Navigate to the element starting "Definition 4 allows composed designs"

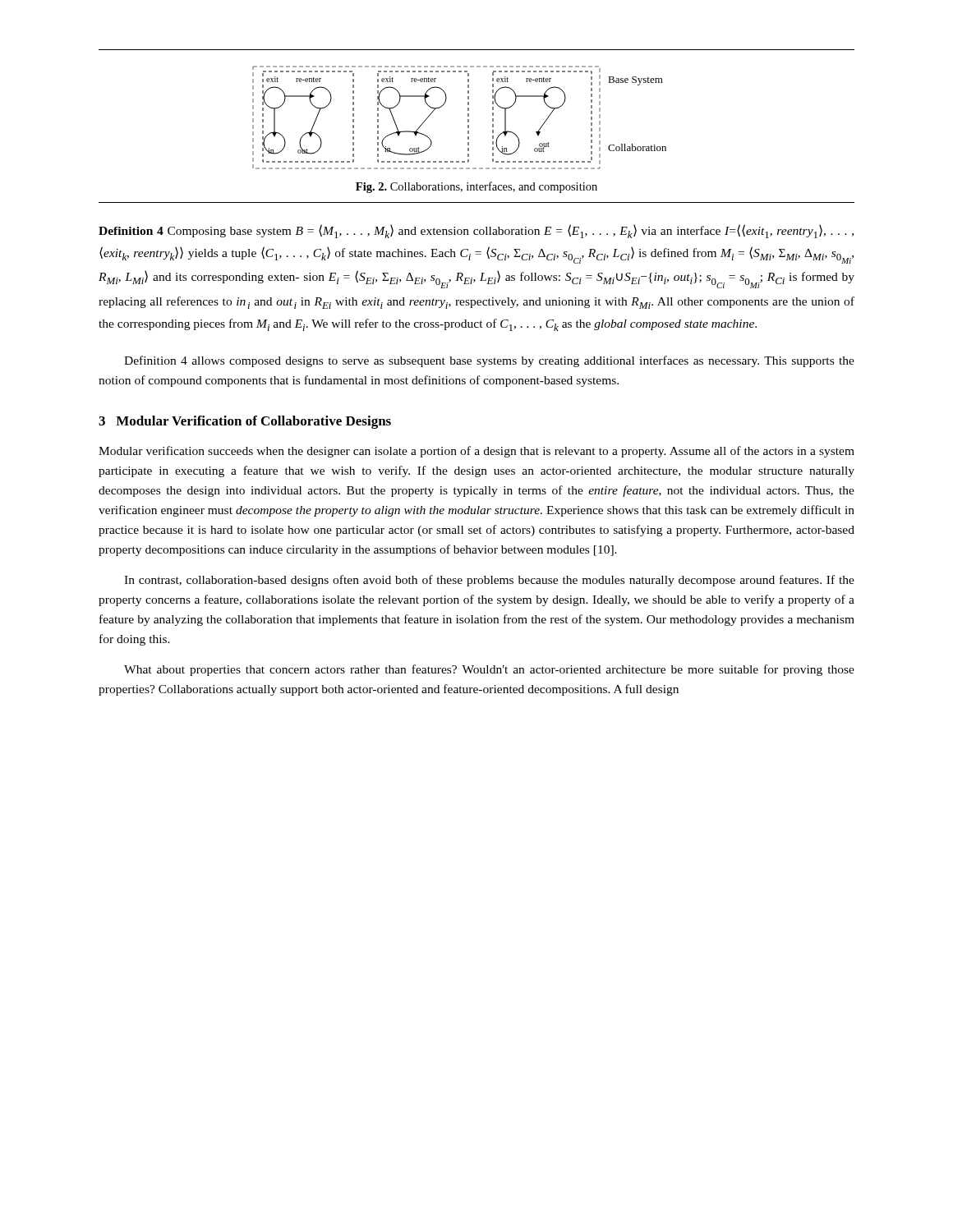point(476,370)
